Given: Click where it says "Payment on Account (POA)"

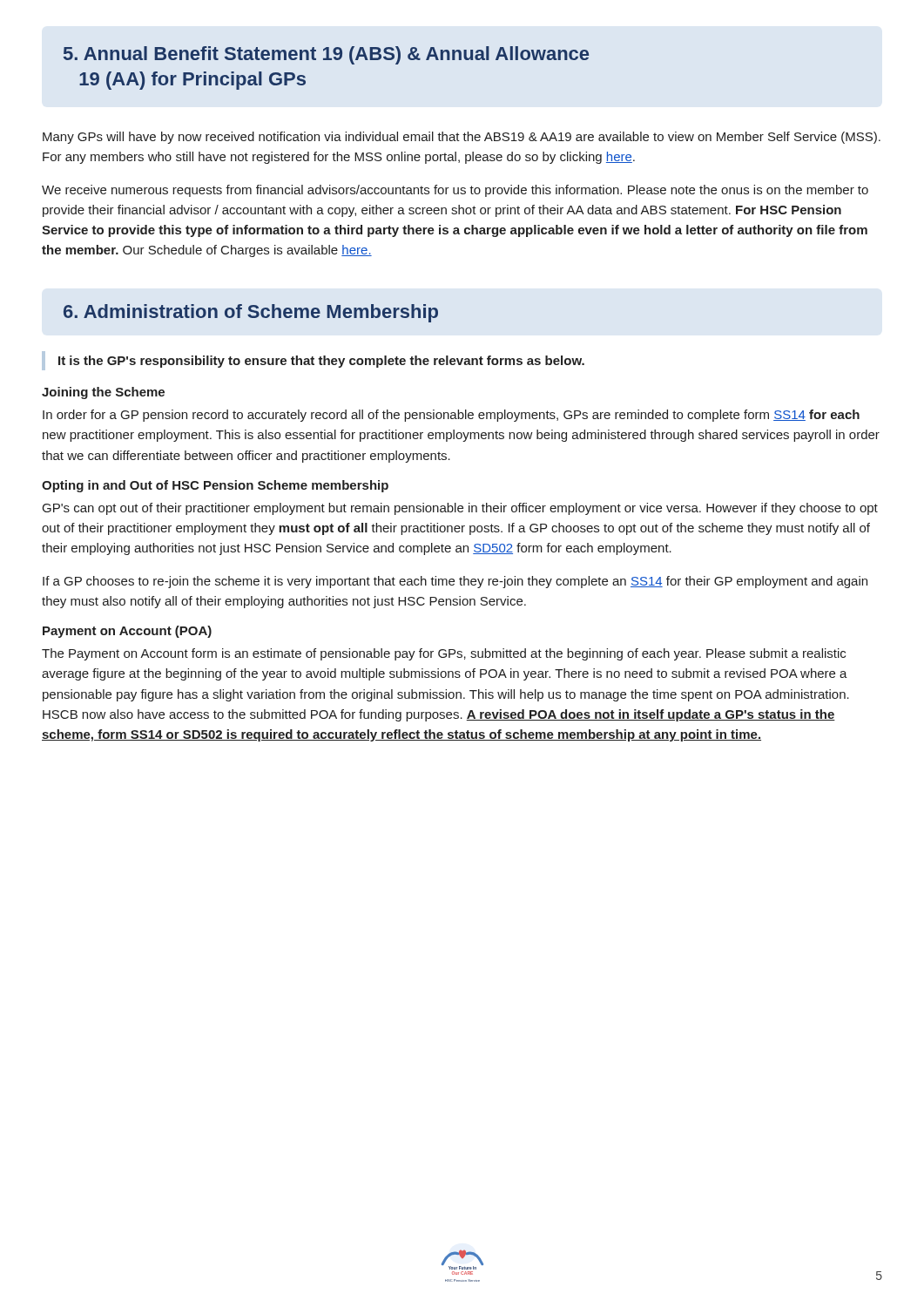Looking at the screenshot, I should 127,631.
